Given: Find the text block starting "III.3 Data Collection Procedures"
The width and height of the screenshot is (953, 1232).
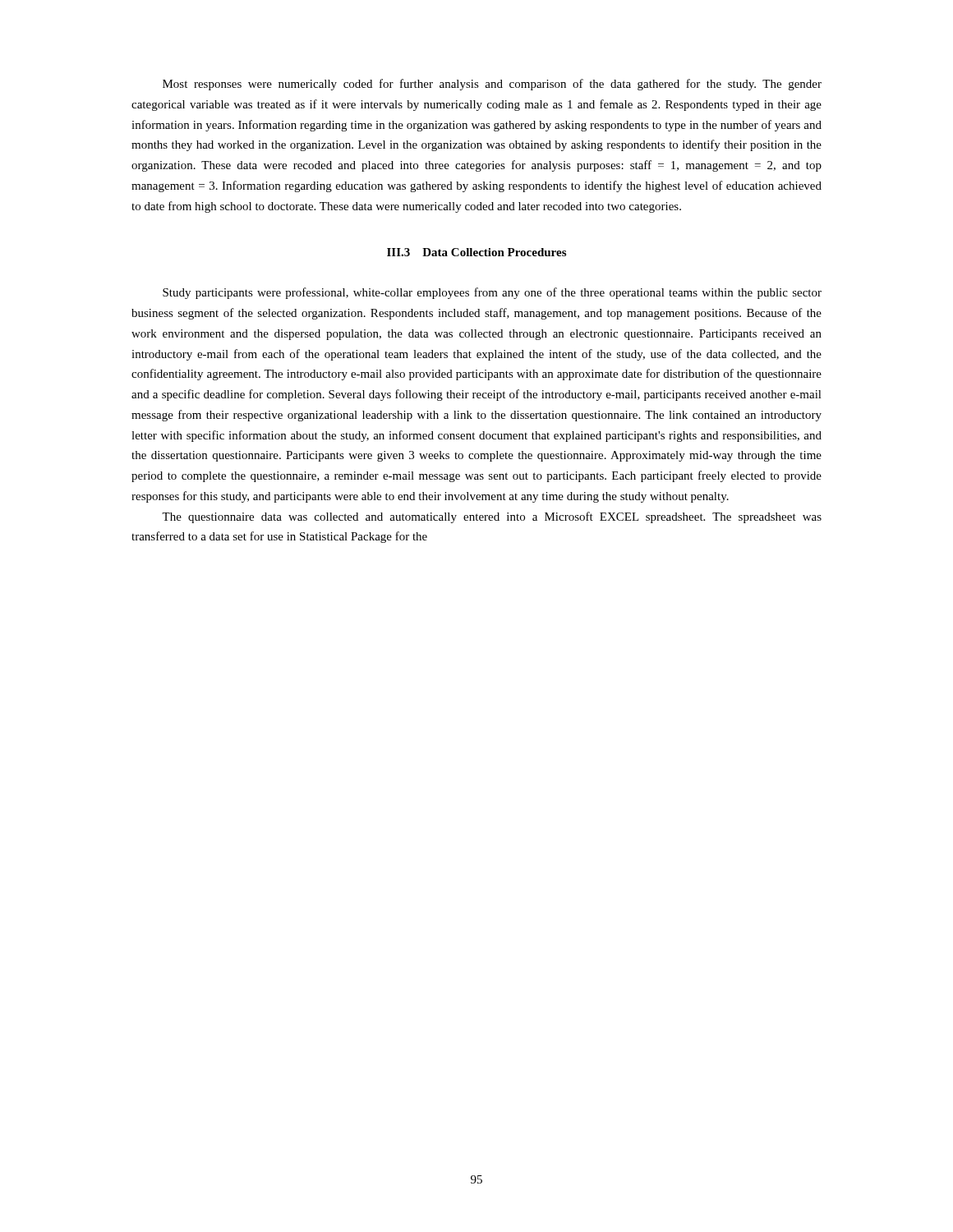Looking at the screenshot, I should click(x=476, y=252).
